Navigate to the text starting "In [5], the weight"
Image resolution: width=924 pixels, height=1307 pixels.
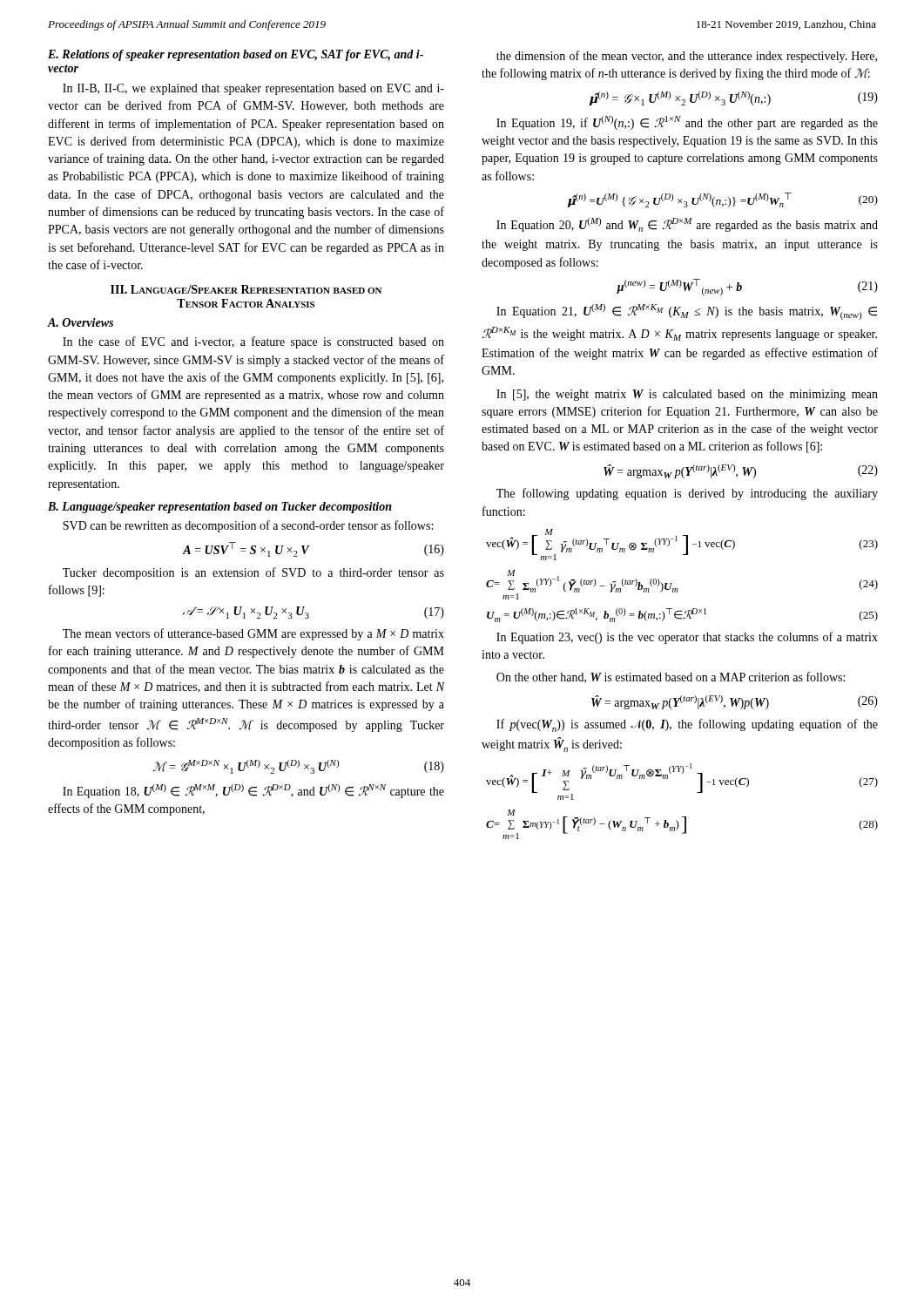(x=680, y=421)
